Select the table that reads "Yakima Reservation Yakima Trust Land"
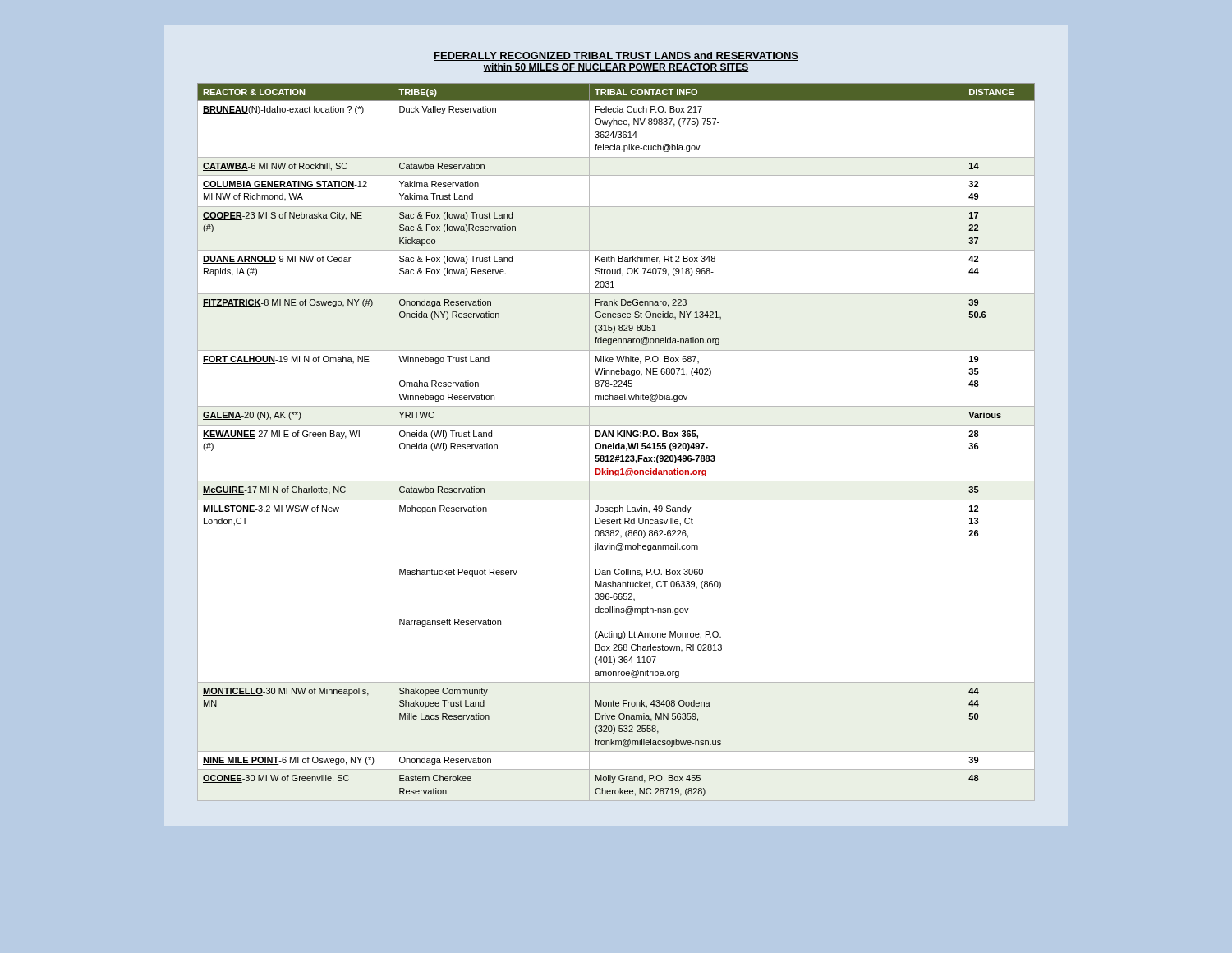The image size is (1232, 953). (x=616, y=442)
